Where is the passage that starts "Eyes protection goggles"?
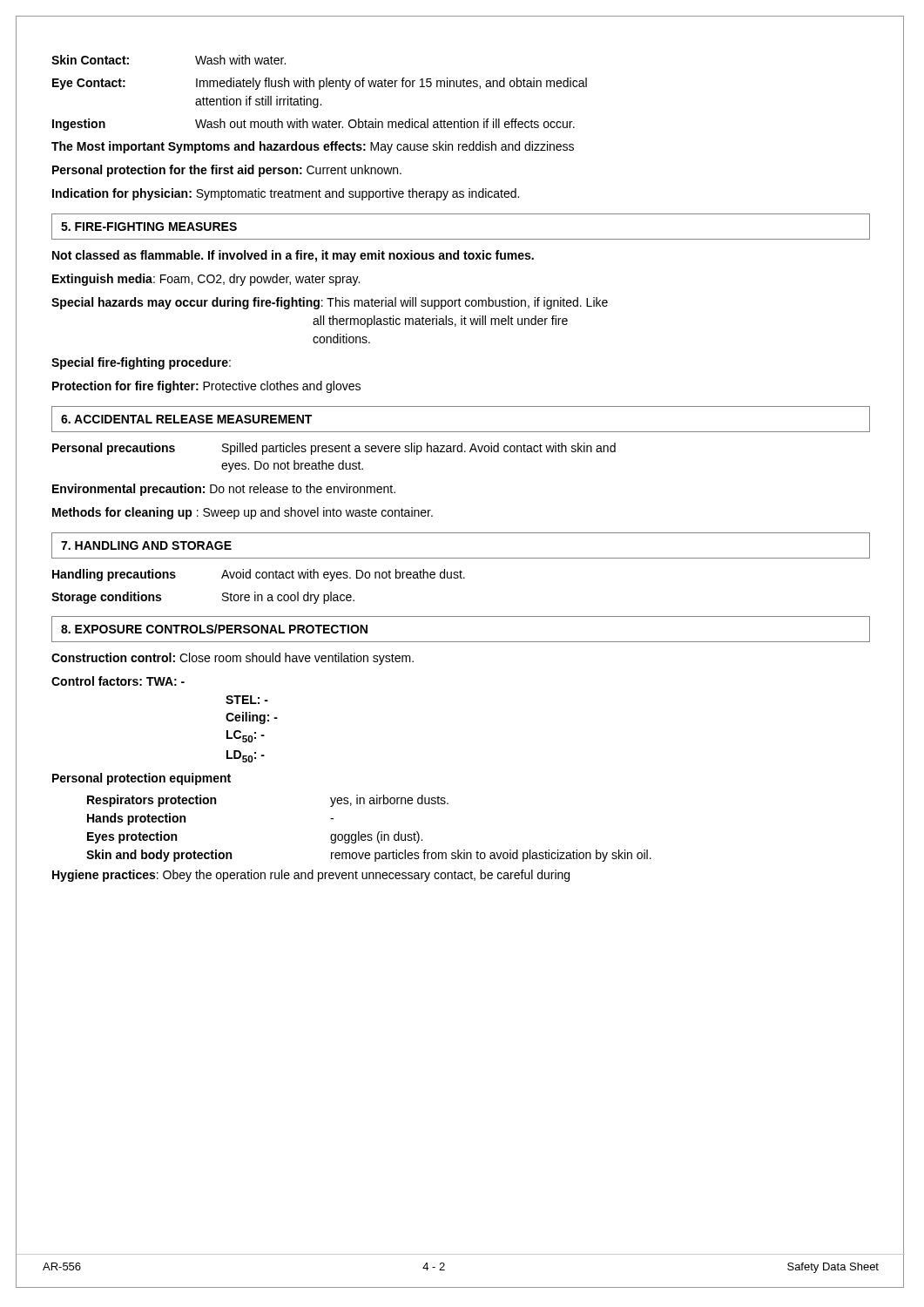Screen dimensions: 1307x924 click(x=137, y=837)
